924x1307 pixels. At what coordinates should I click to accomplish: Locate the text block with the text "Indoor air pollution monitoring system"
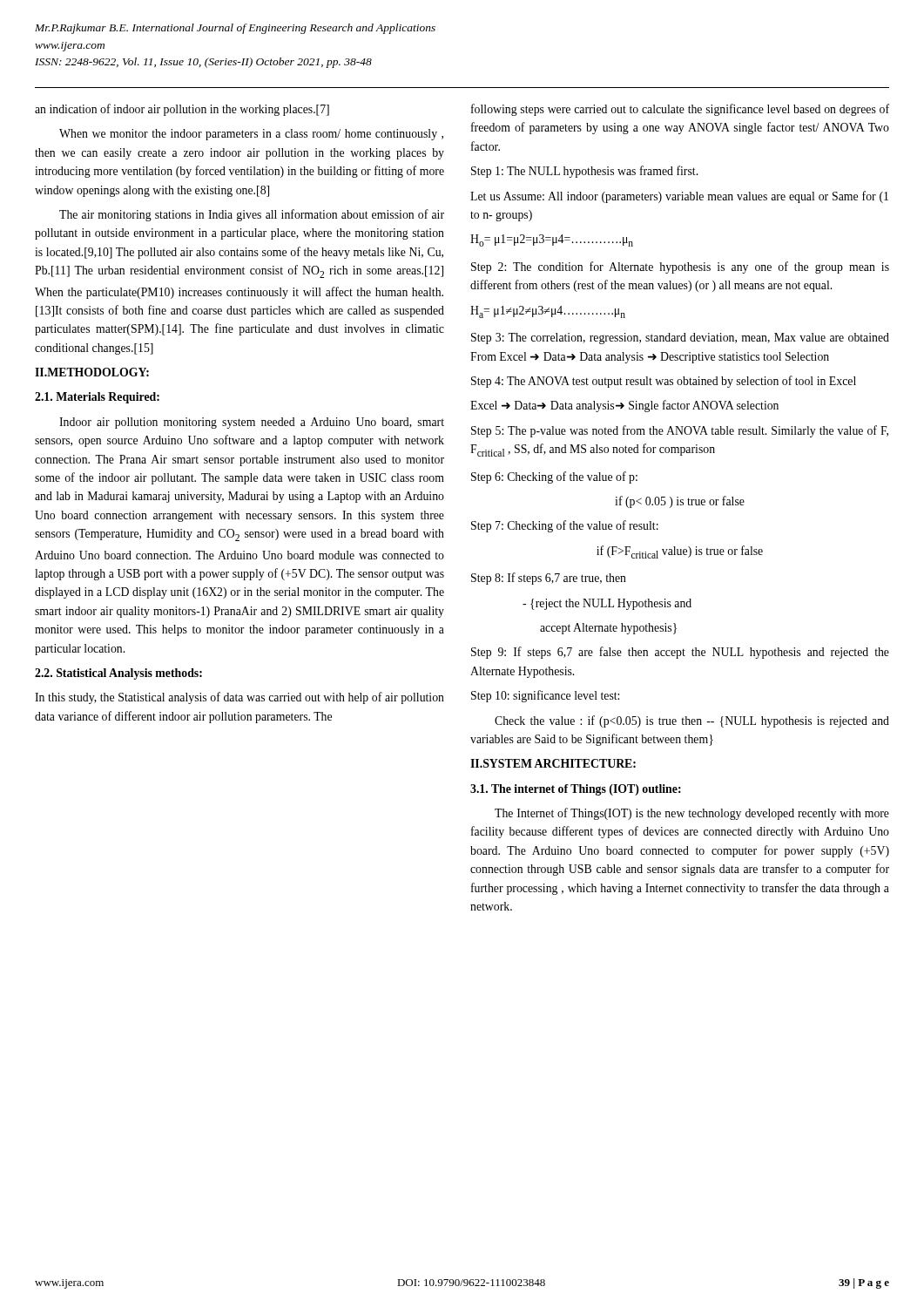pyautogui.click(x=240, y=535)
